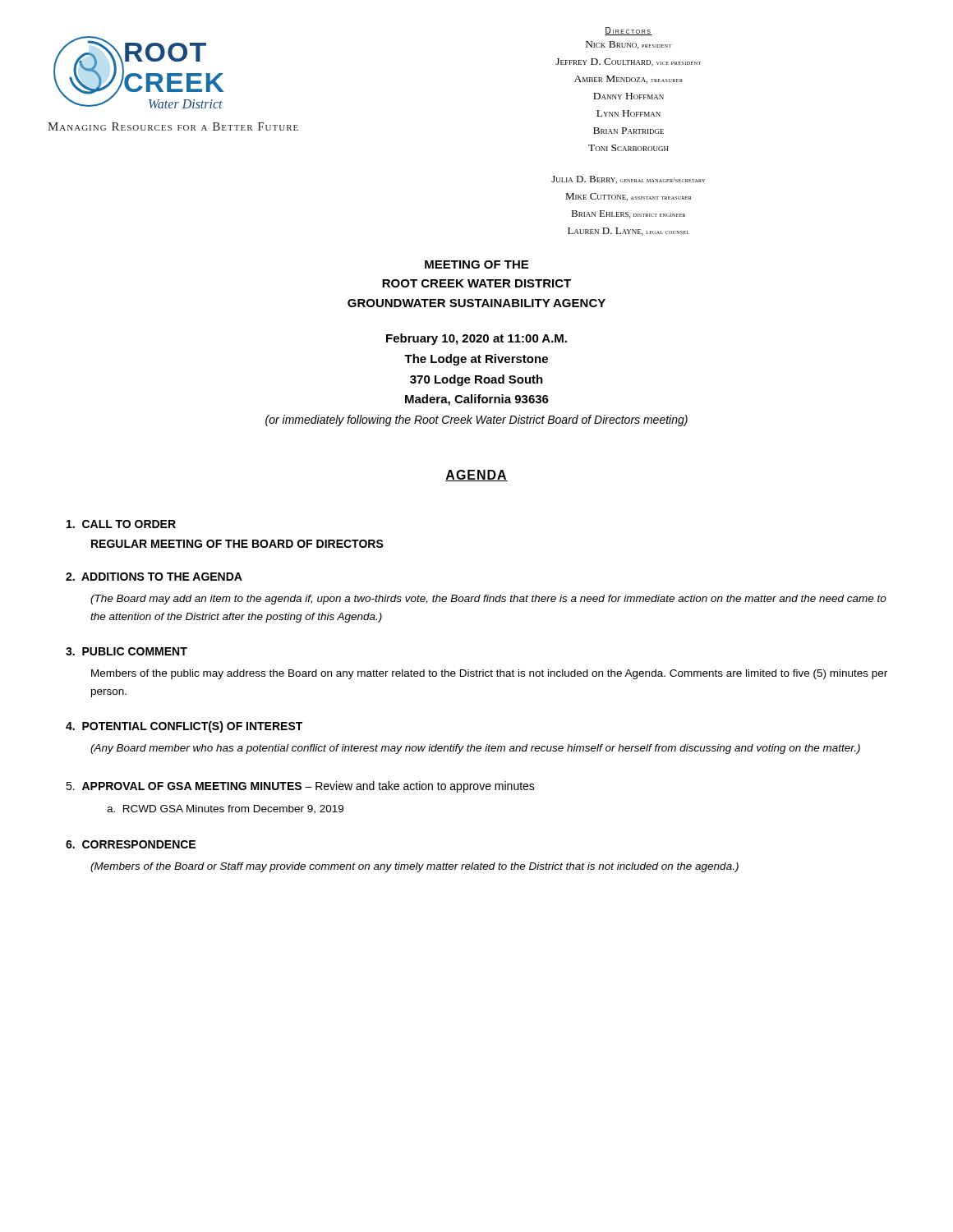Find the section header with the text "6. CORRESPONDENCE"
The width and height of the screenshot is (953, 1232).
click(131, 844)
